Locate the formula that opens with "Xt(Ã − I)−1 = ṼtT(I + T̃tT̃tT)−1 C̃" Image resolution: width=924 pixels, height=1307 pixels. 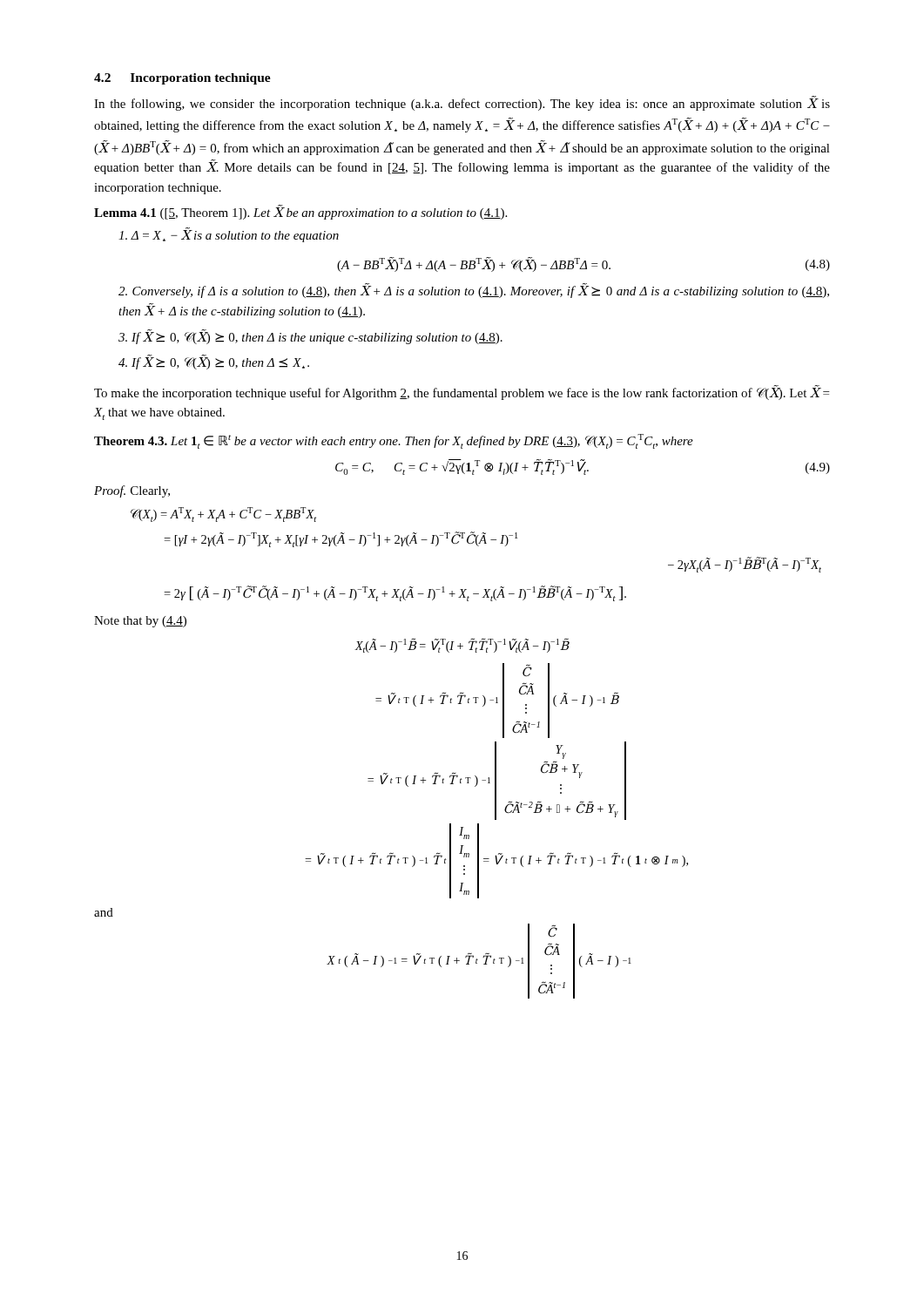pos(479,961)
